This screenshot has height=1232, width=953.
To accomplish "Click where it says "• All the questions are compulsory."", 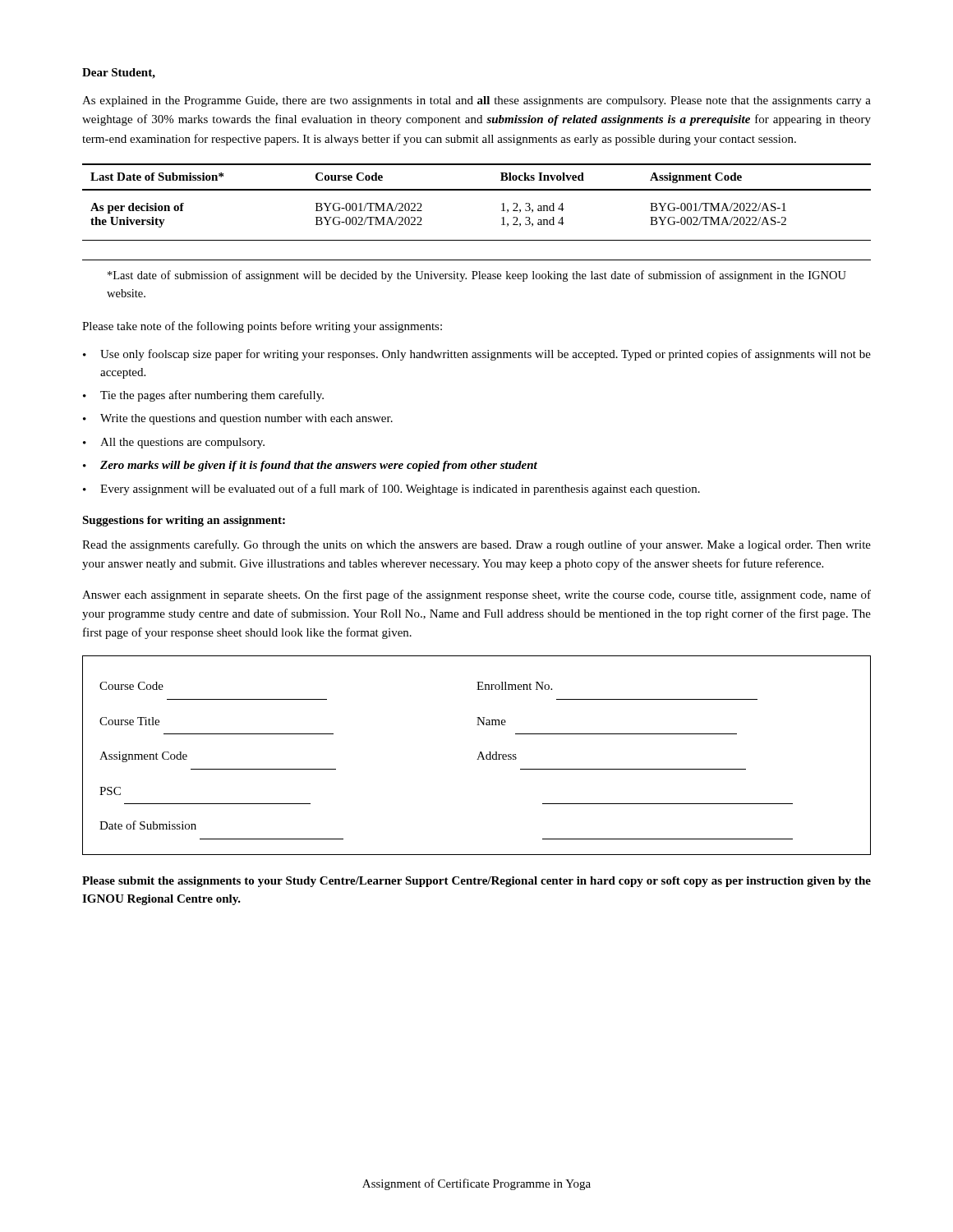I will (174, 443).
